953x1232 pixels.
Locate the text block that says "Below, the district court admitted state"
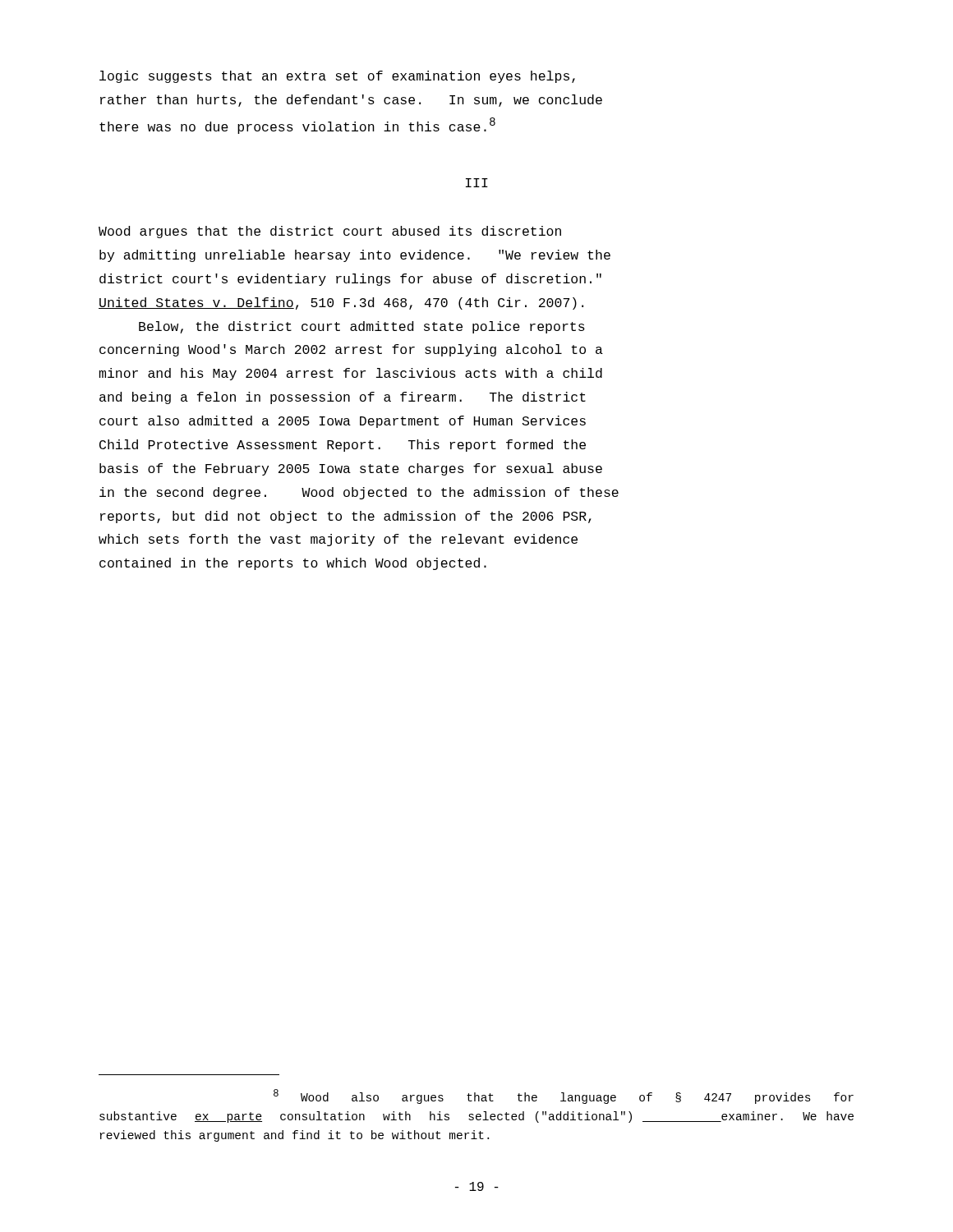coord(476,446)
